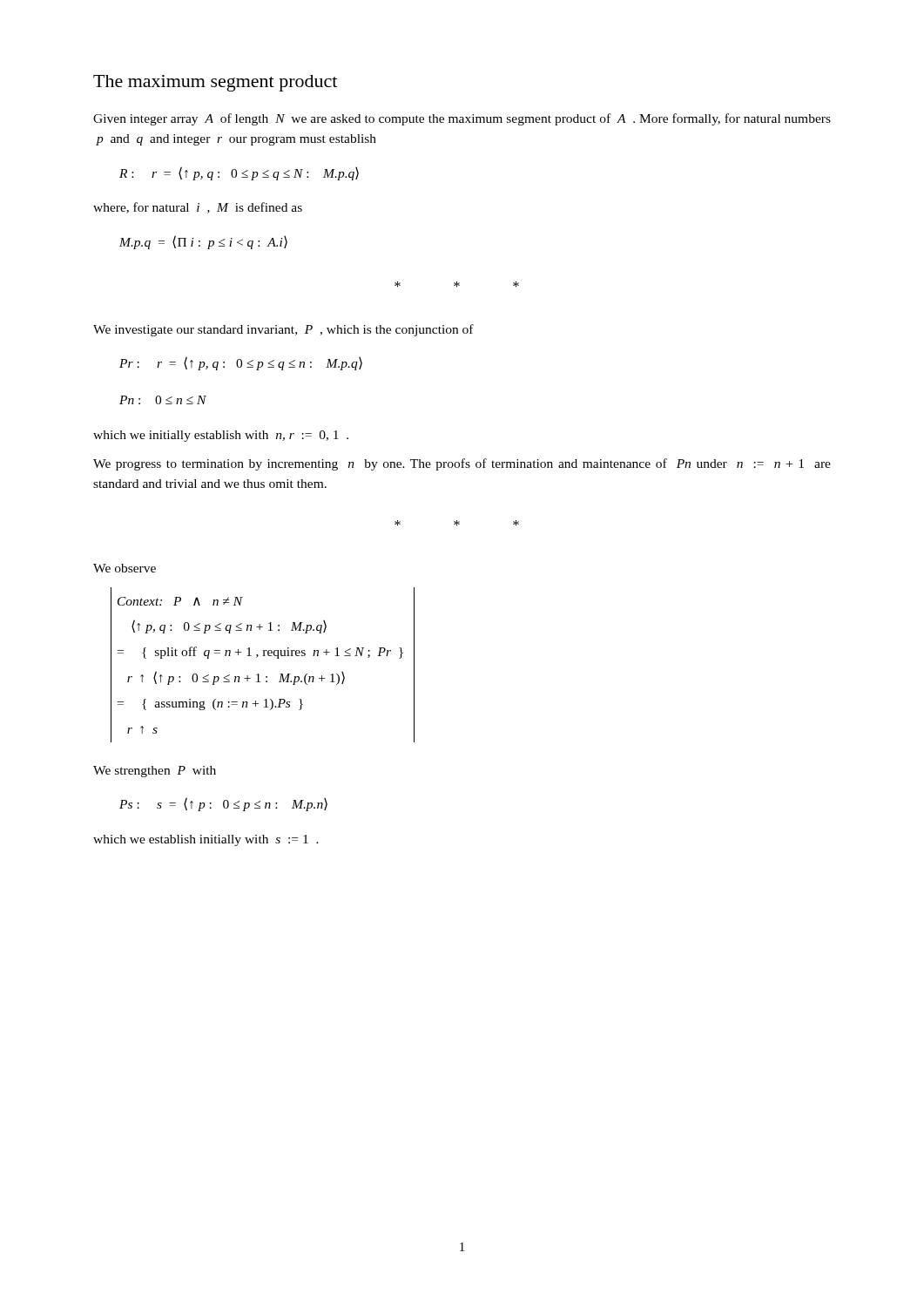Click on the block starting "Pn : 0 ≤ n ≤ N"
924x1307 pixels.
click(x=163, y=399)
